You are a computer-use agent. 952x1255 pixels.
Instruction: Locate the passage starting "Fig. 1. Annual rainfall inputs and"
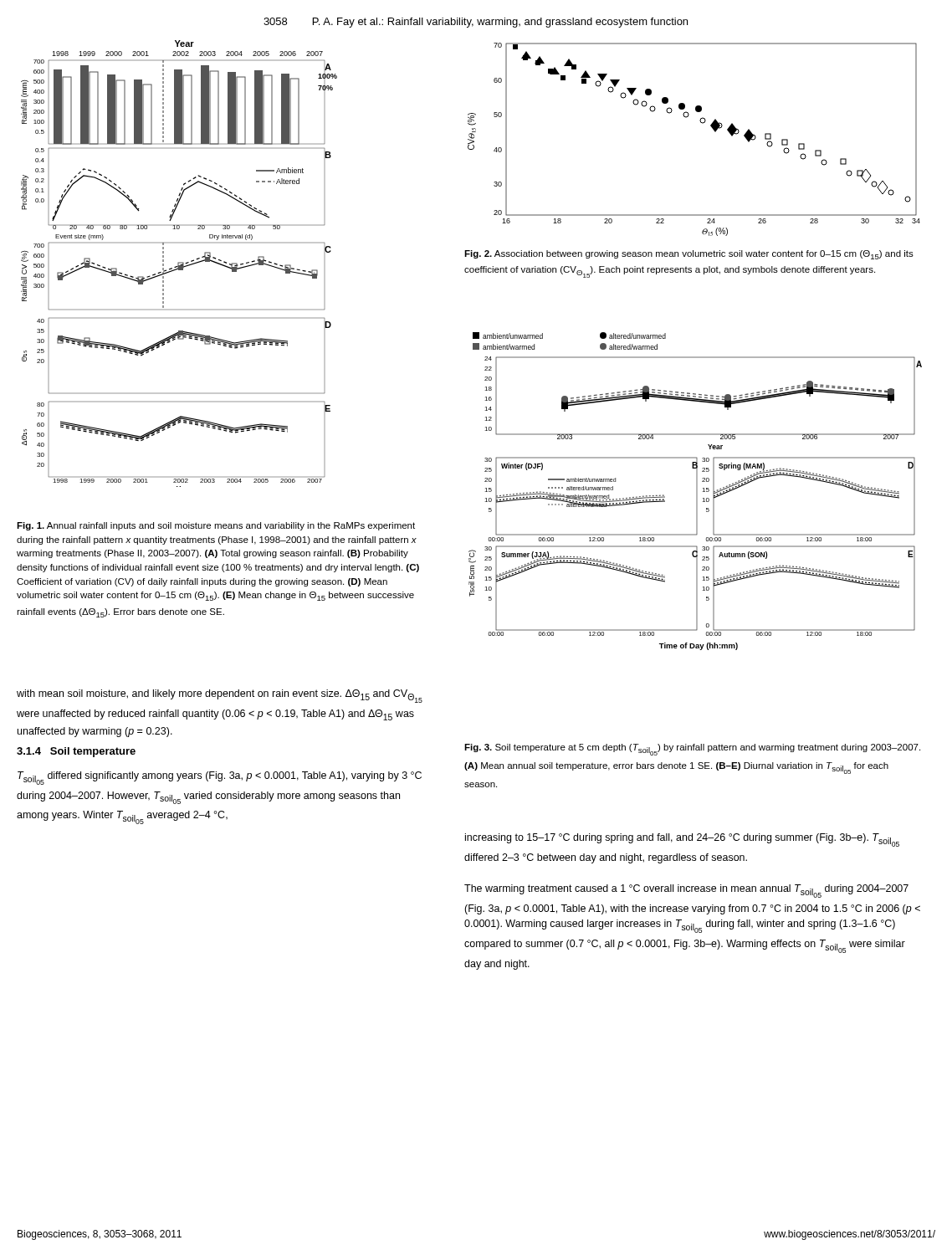[x=218, y=570]
